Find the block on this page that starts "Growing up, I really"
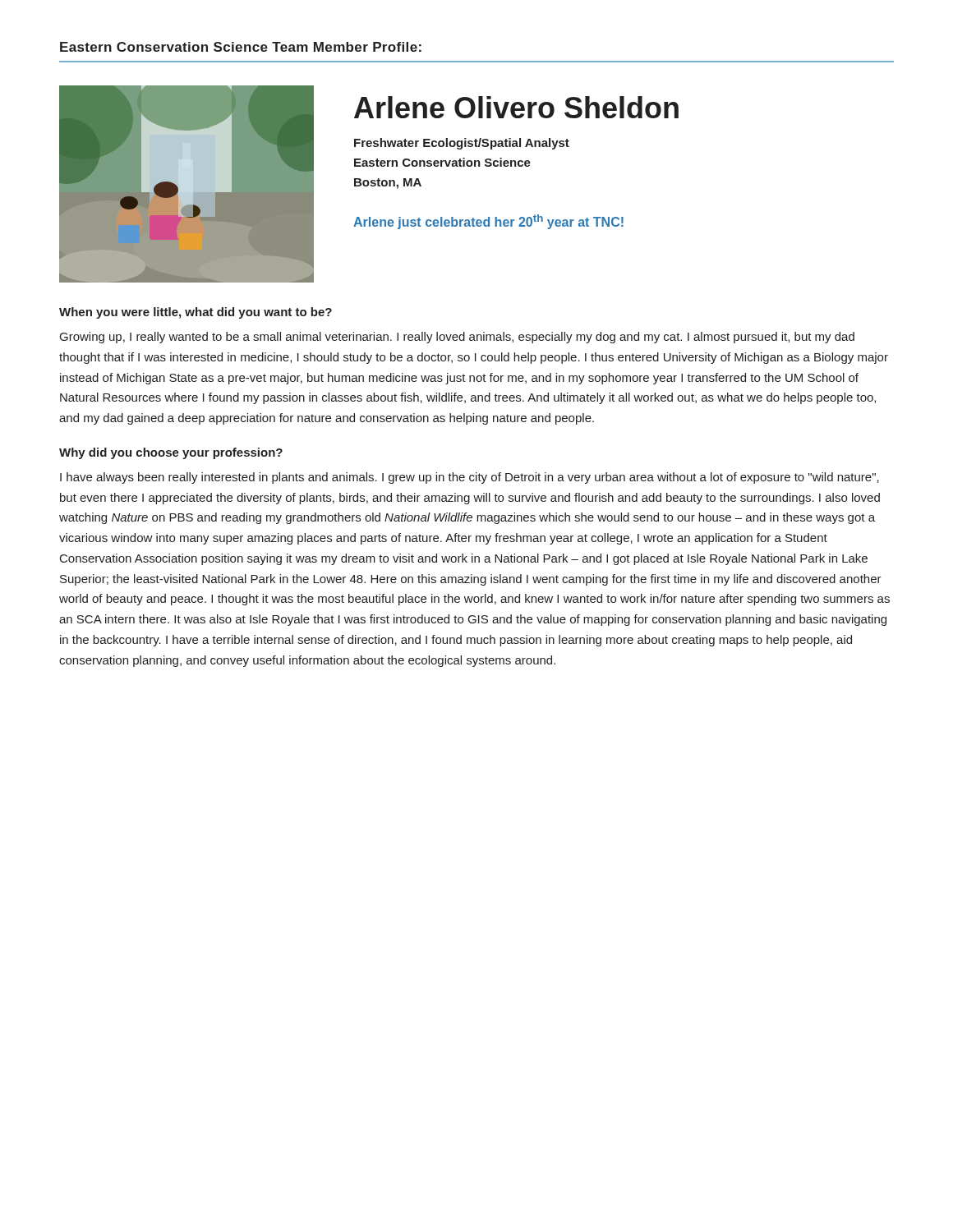Screen dimensions: 1232x953 coord(474,377)
